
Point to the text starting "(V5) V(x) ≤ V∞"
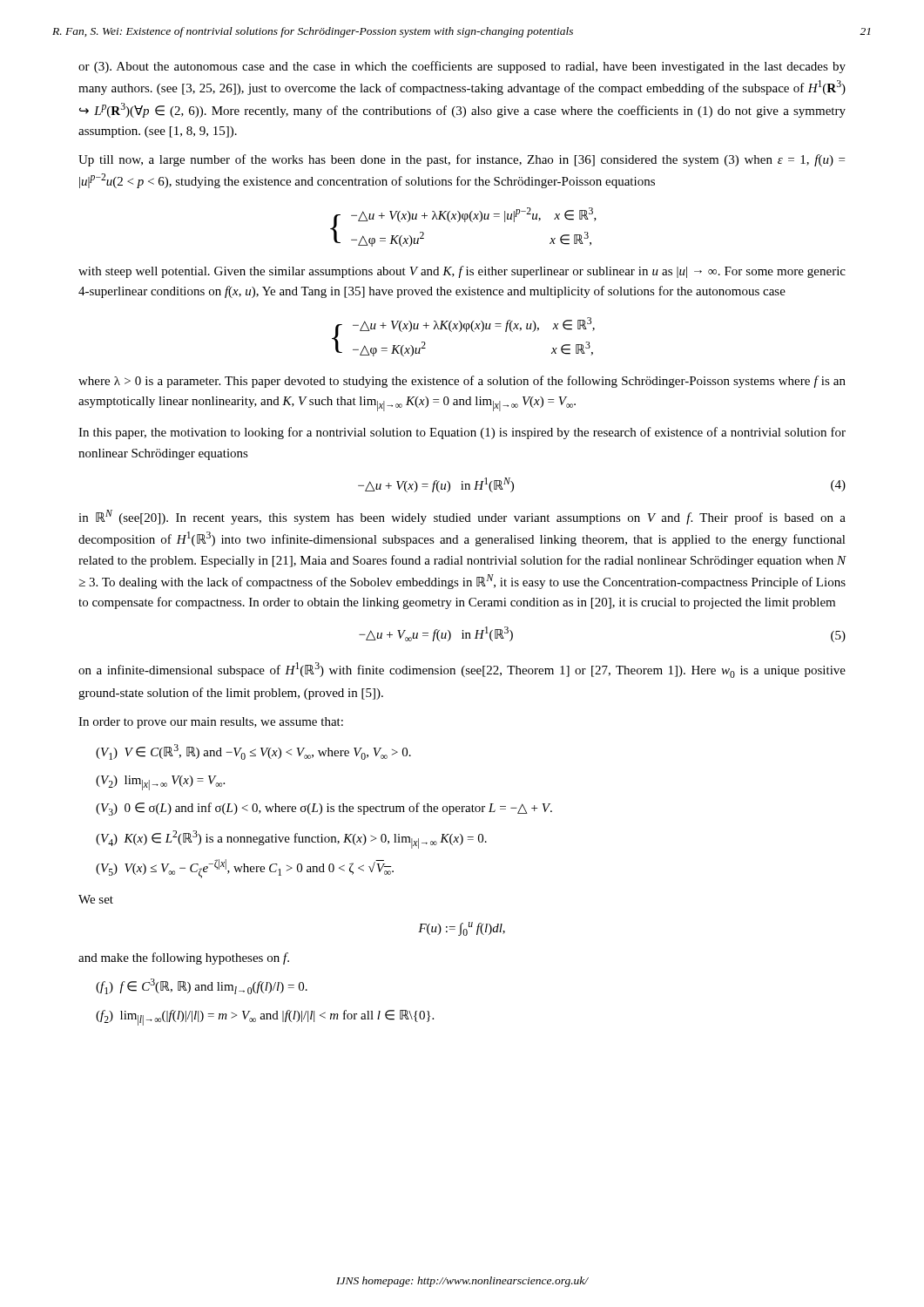pos(245,868)
